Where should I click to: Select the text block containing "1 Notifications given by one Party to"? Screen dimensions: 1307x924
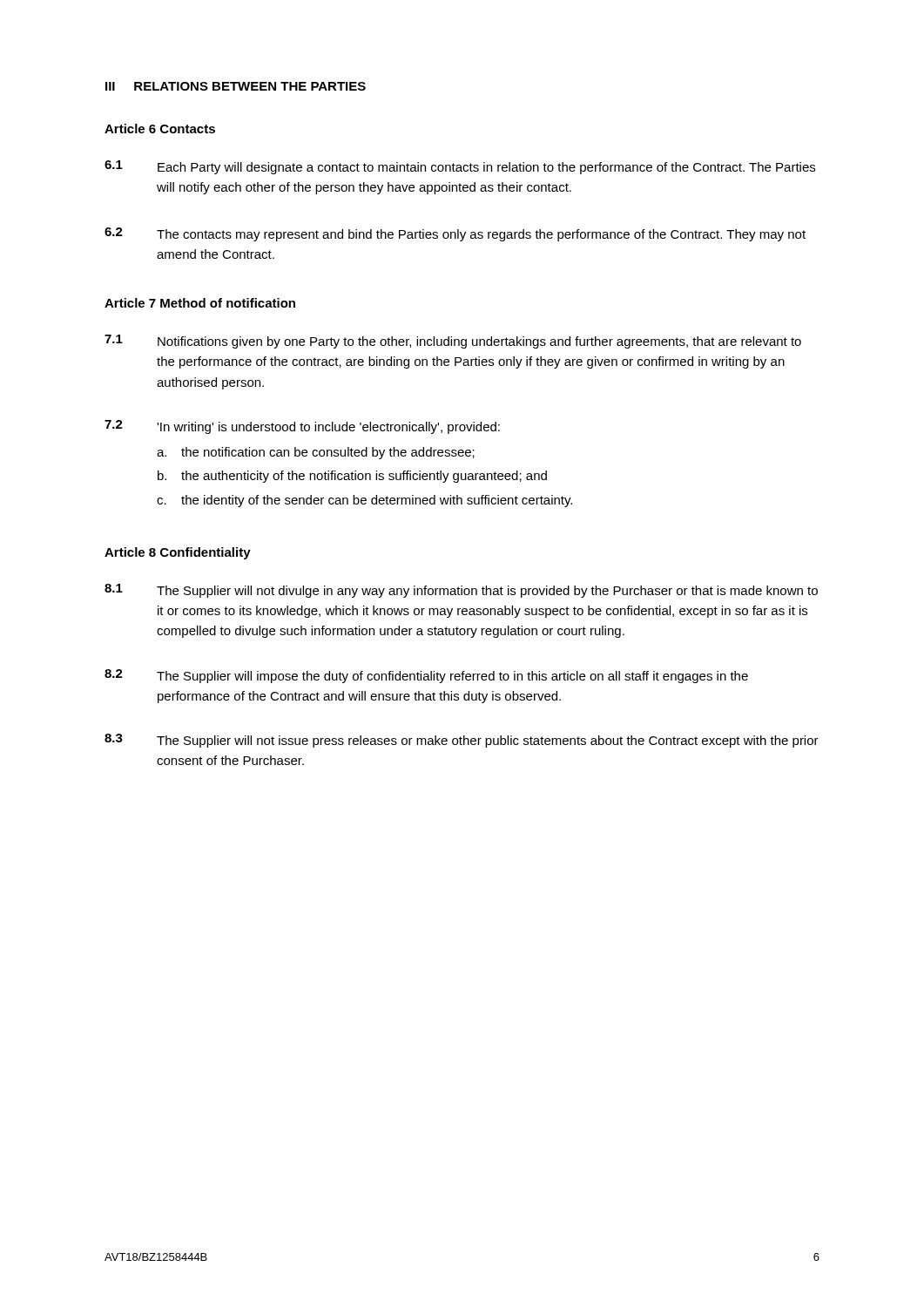tap(462, 361)
